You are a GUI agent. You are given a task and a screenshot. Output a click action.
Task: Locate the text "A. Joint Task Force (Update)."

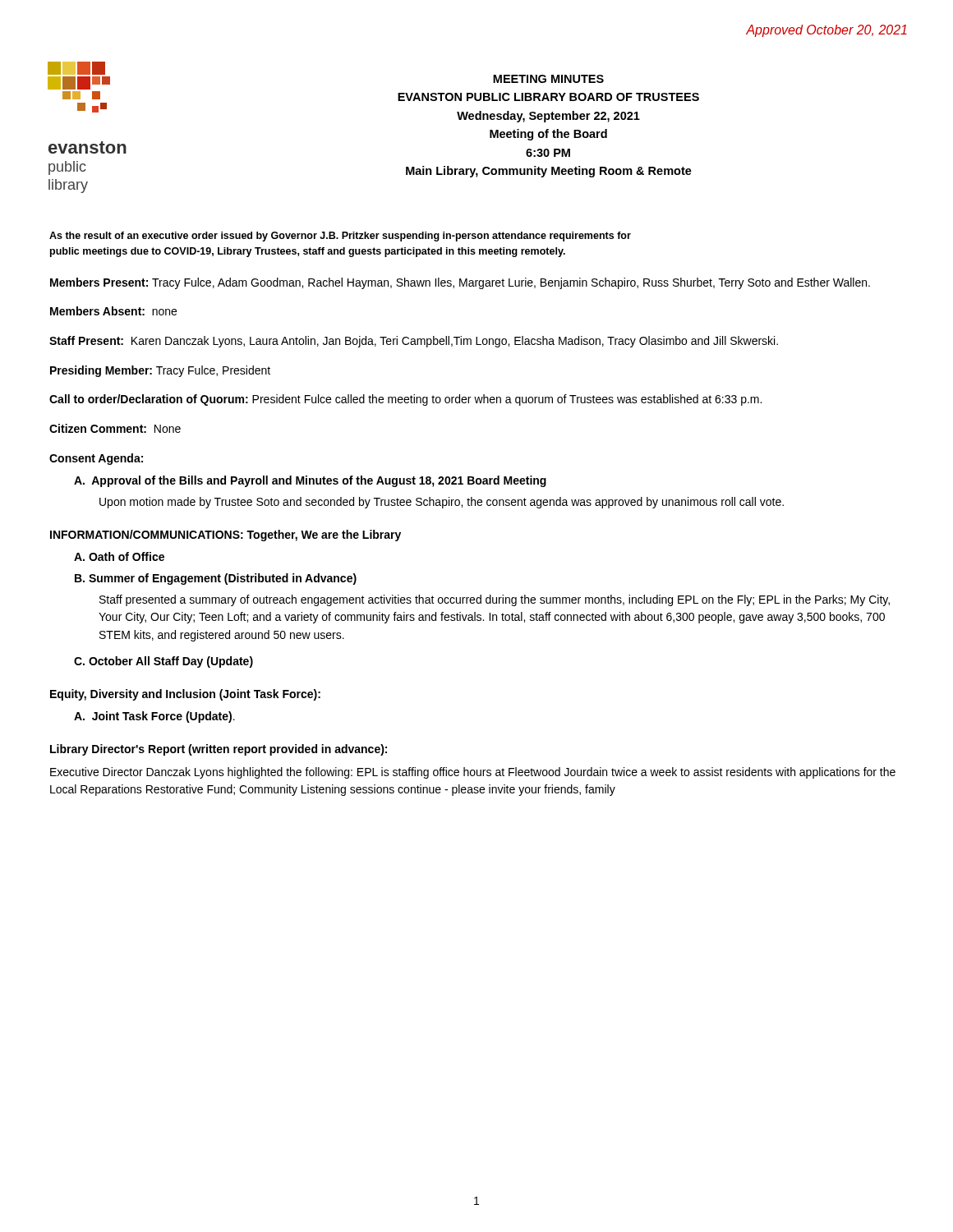click(x=155, y=716)
